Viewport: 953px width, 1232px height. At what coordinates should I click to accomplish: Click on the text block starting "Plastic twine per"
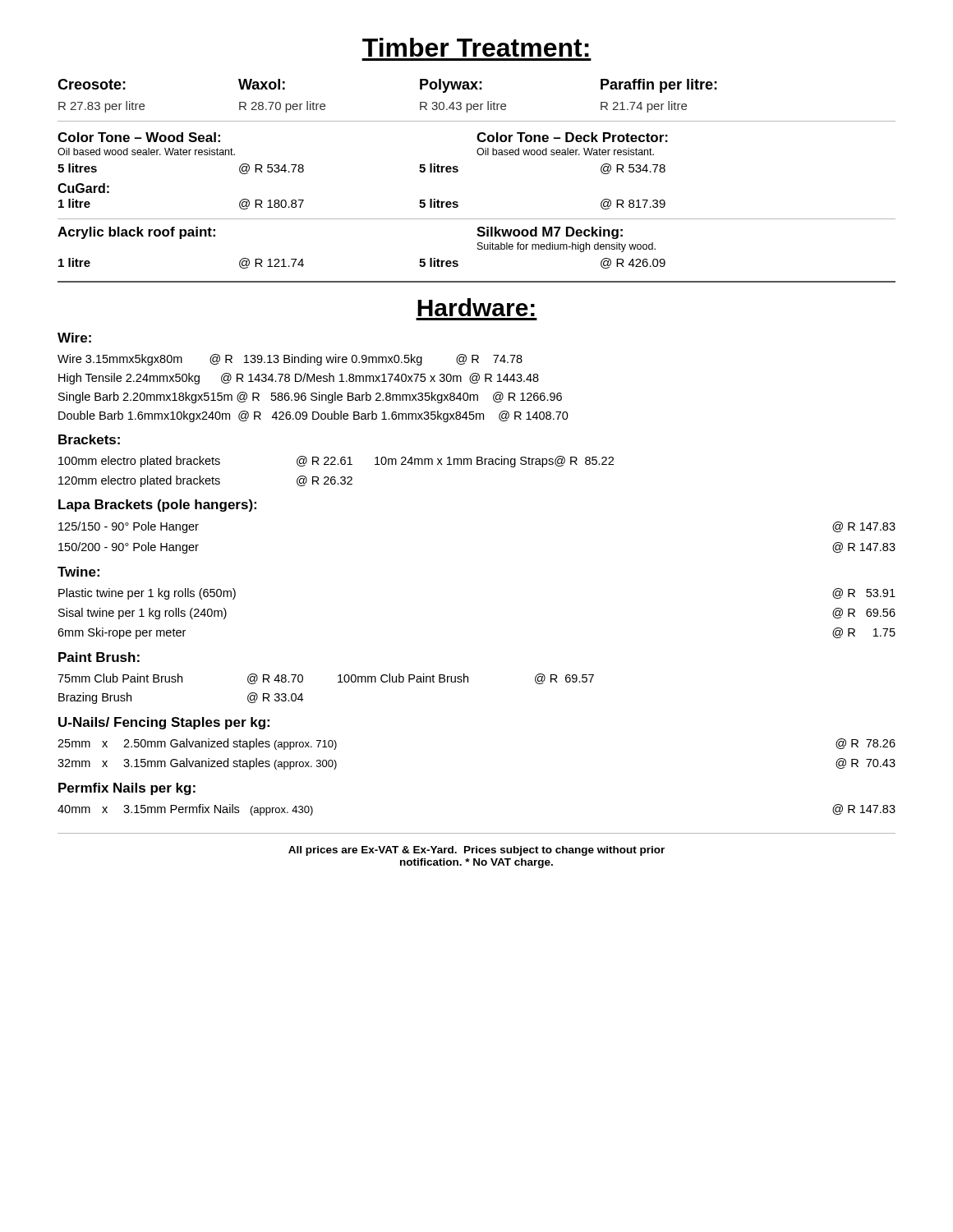[x=151, y=593]
